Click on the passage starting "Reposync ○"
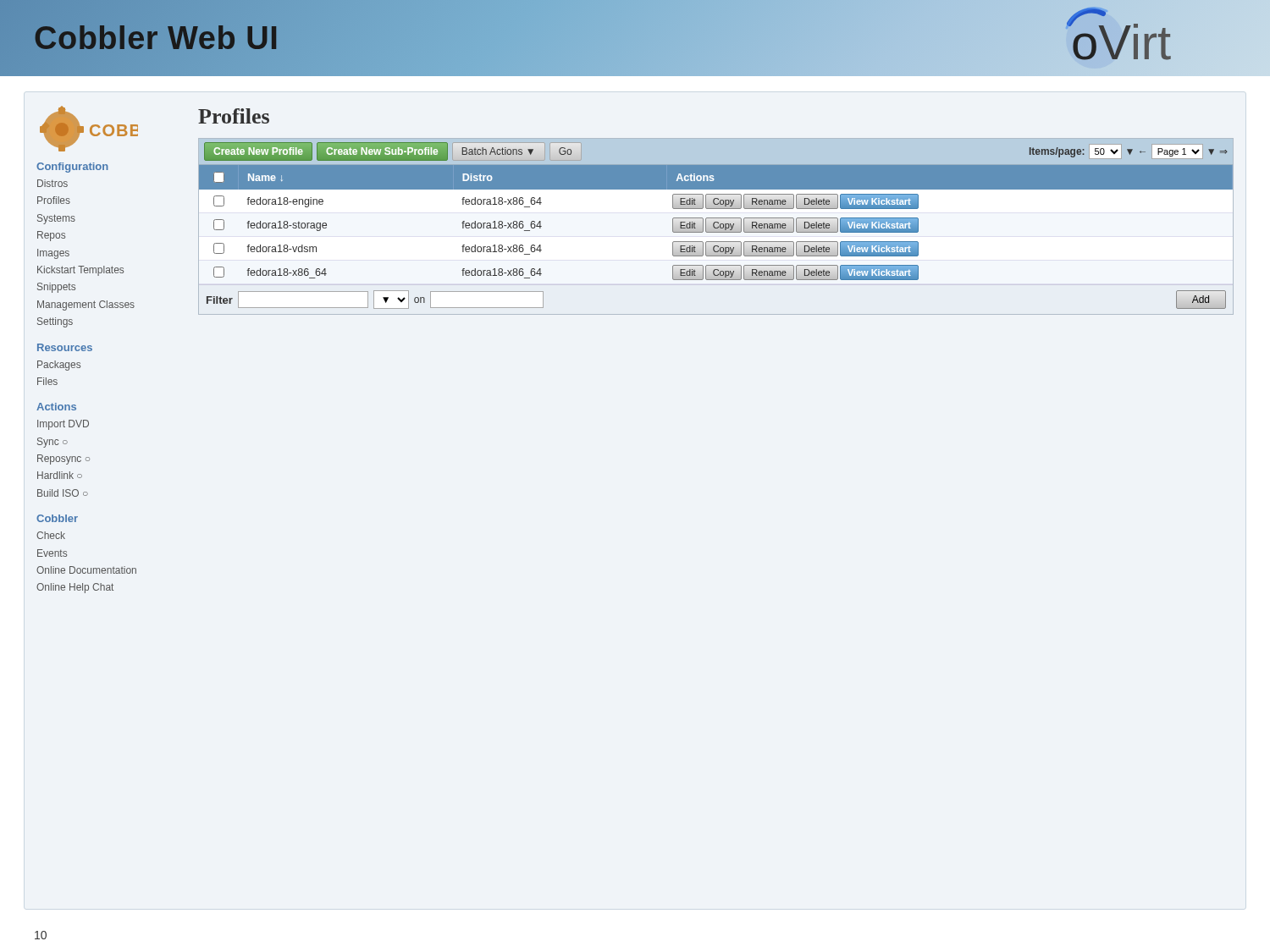This screenshot has width=1270, height=952. pyautogui.click(x=64, y=459)
